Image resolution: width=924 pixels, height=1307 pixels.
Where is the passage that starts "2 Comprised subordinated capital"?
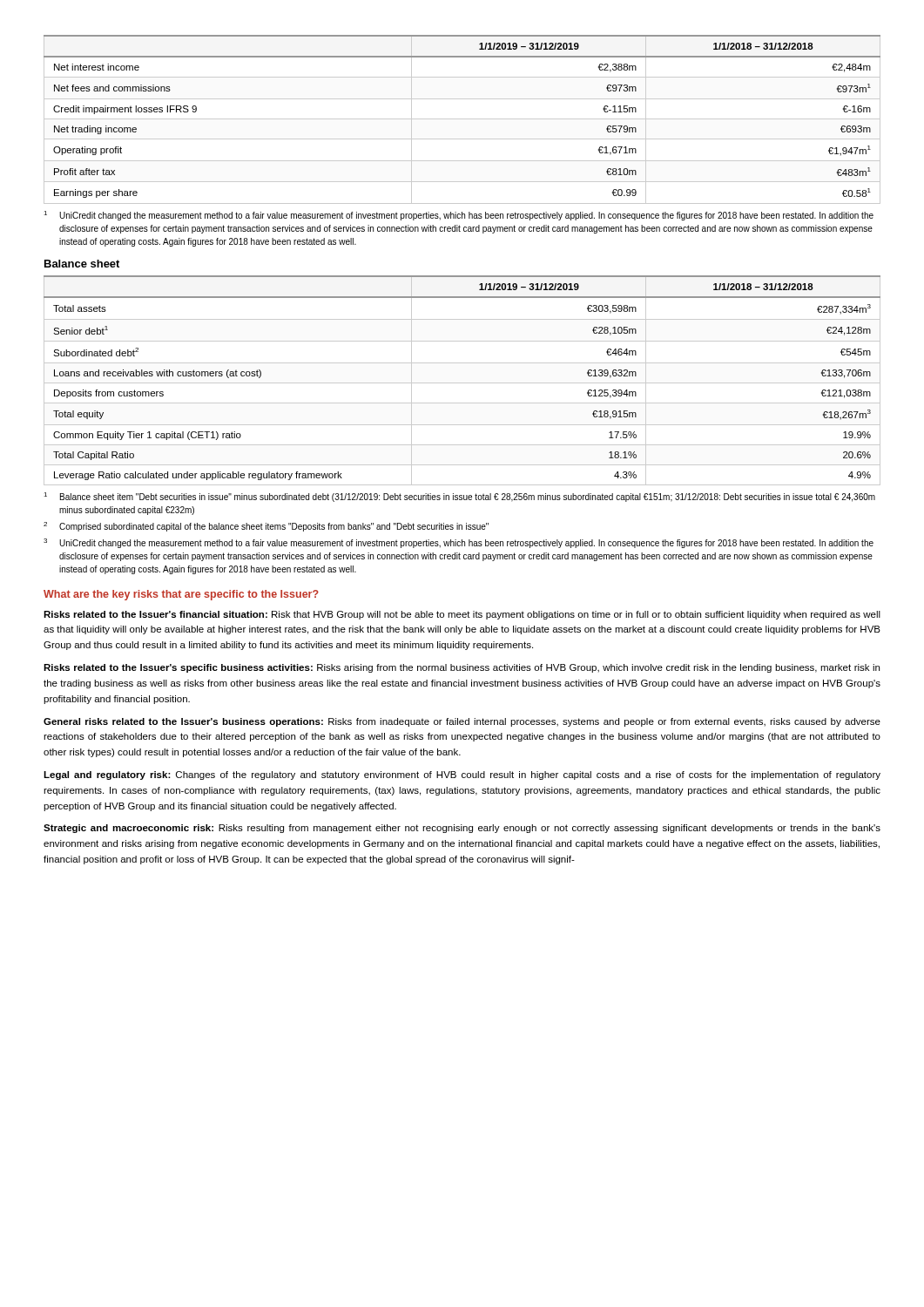[462, 526]
